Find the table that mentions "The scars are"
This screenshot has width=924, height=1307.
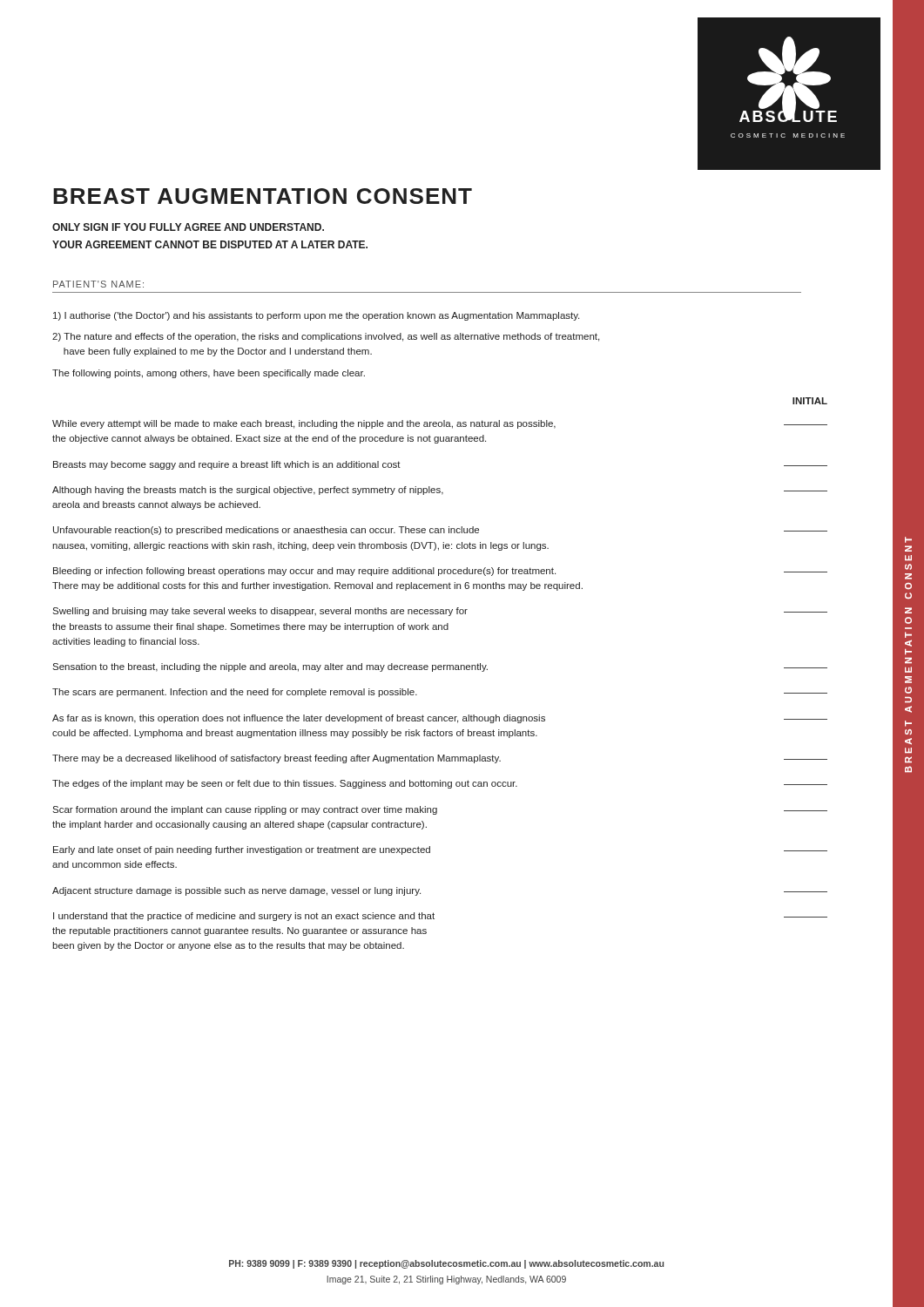440,675
